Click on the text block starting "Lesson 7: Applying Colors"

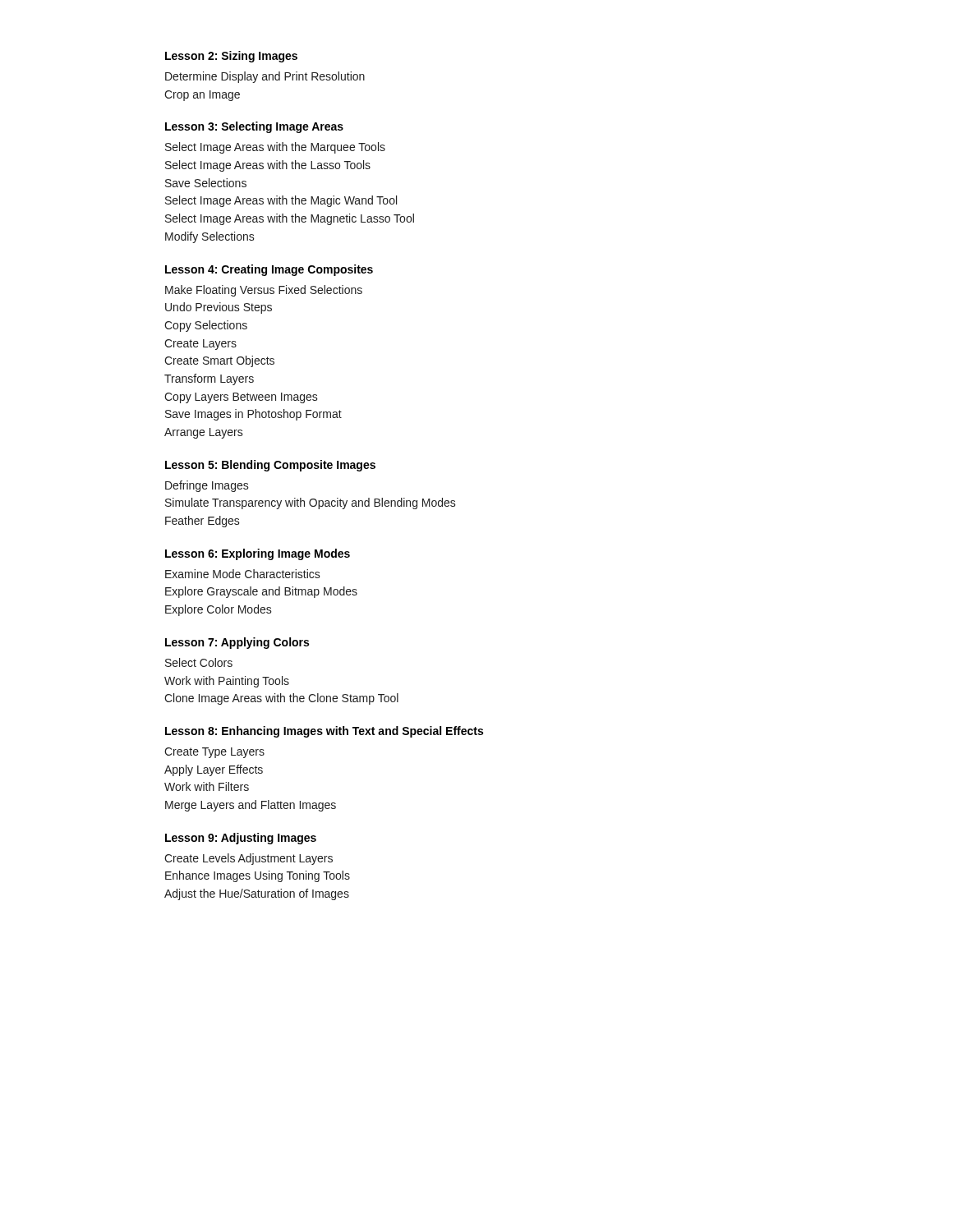[237, 642]
